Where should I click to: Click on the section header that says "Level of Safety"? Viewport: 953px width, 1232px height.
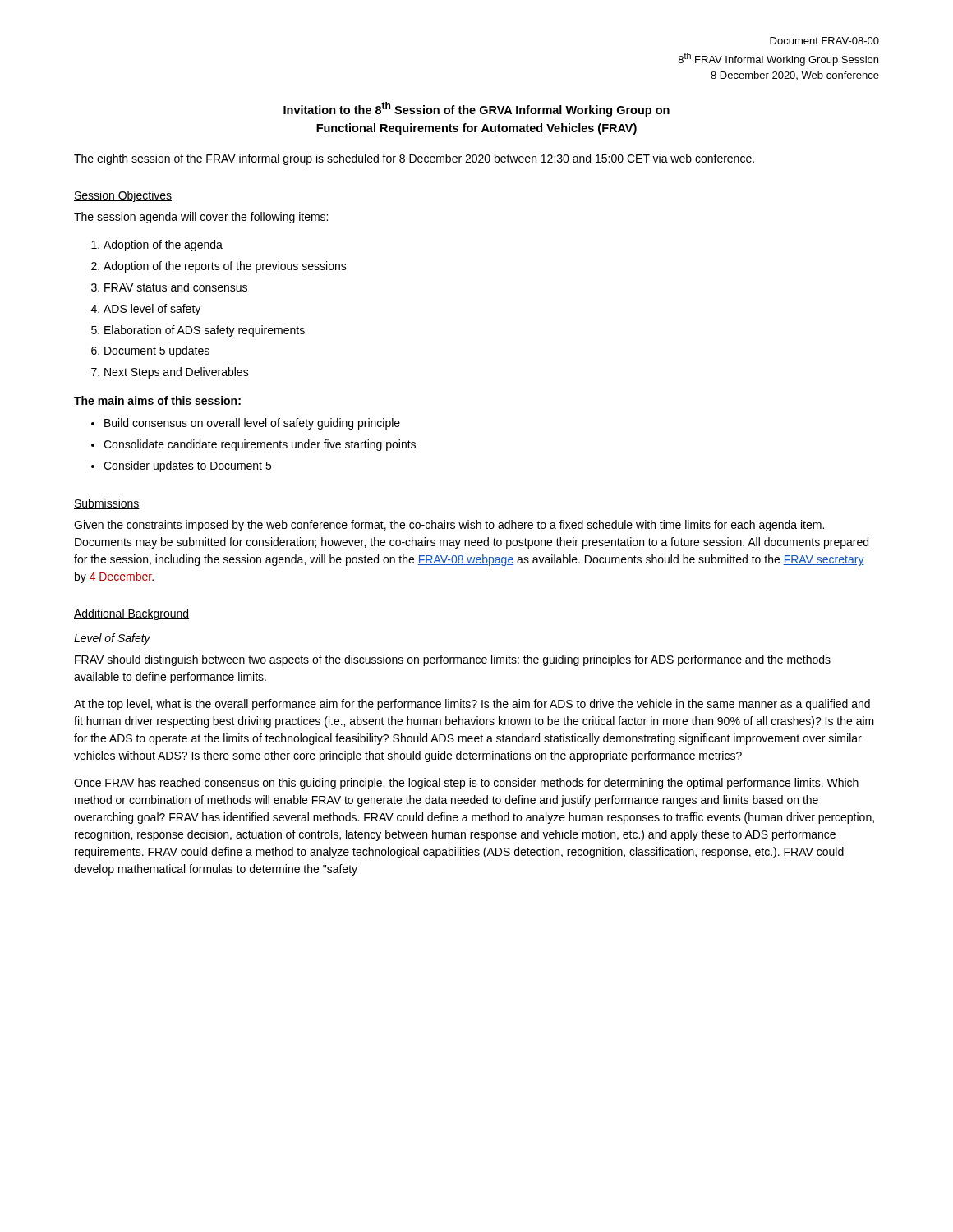click(112, 639)
